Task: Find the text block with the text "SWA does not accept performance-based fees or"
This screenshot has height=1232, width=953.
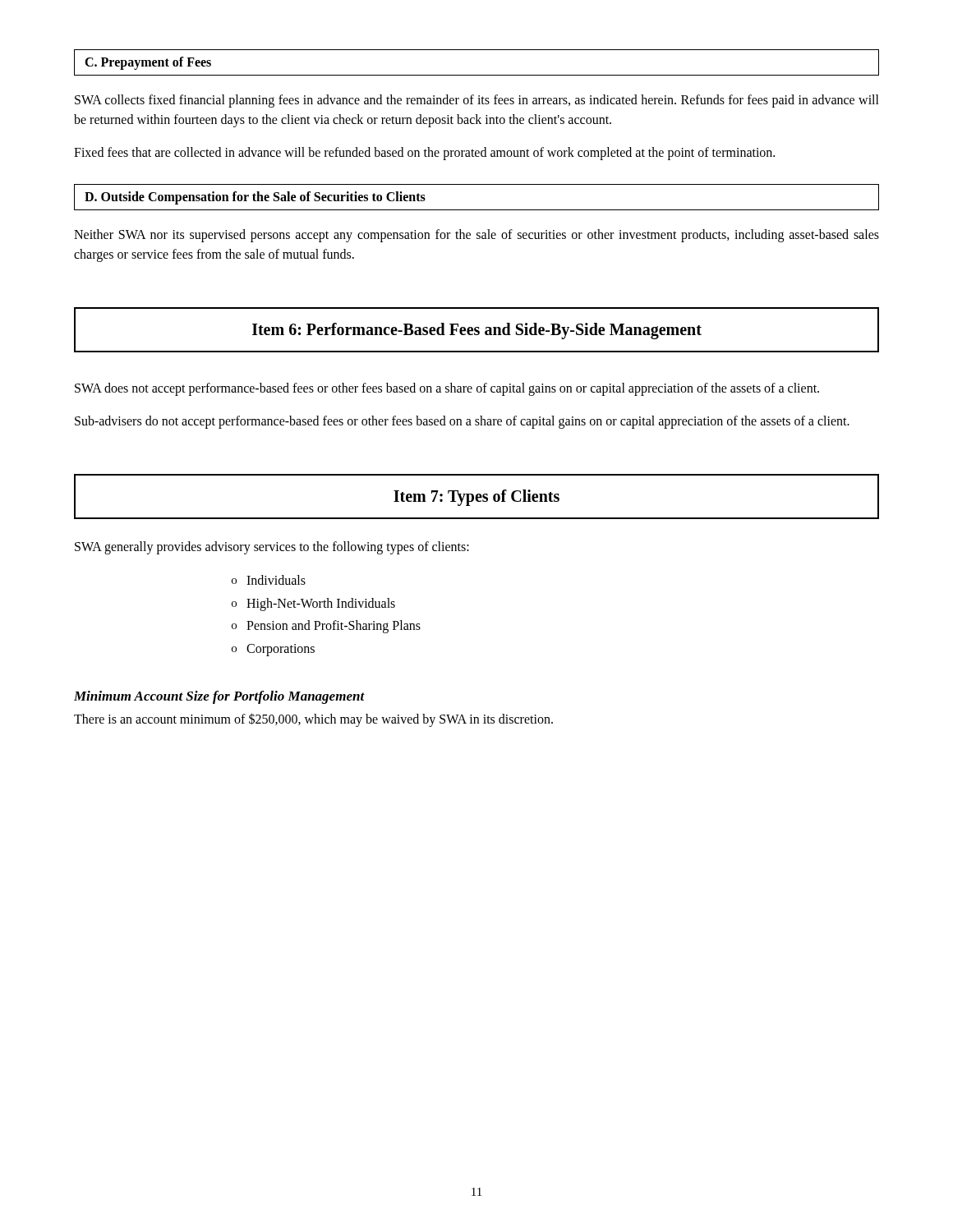Action: (447, 388)
